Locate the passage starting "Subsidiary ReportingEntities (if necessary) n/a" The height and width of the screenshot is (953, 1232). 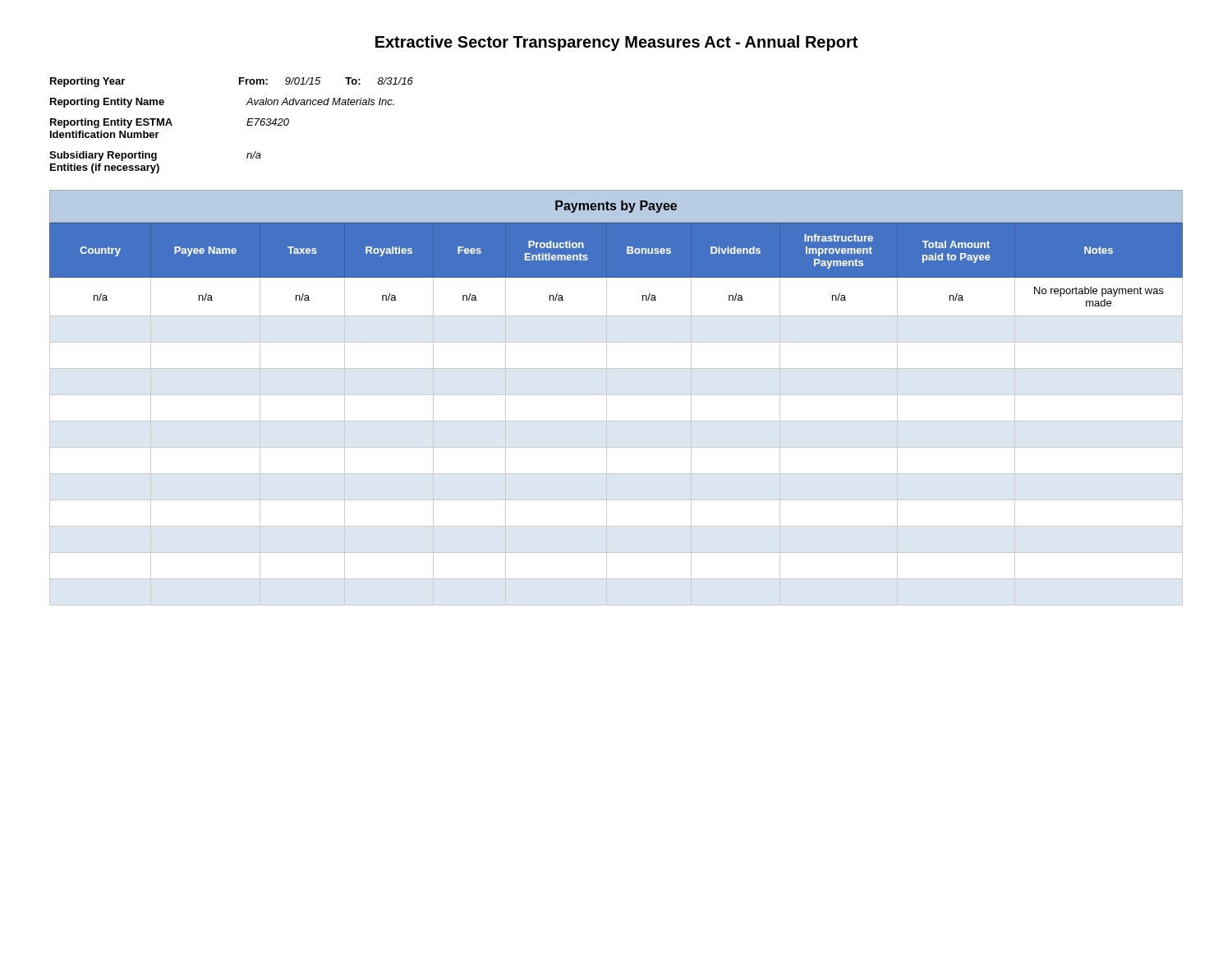[155, 161]
